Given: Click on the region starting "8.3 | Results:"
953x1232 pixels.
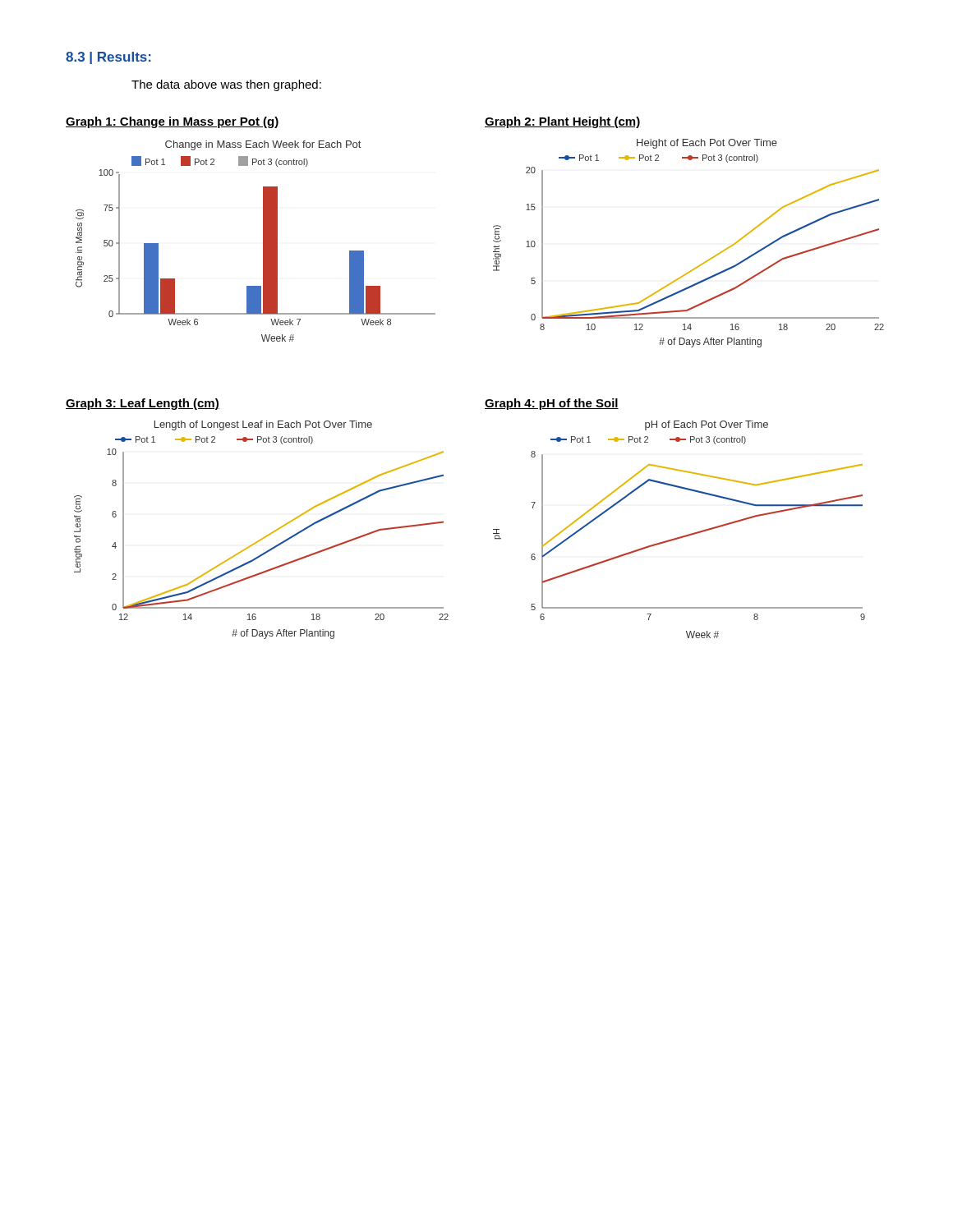Looking at the screenshot, I should pos(109,57).
